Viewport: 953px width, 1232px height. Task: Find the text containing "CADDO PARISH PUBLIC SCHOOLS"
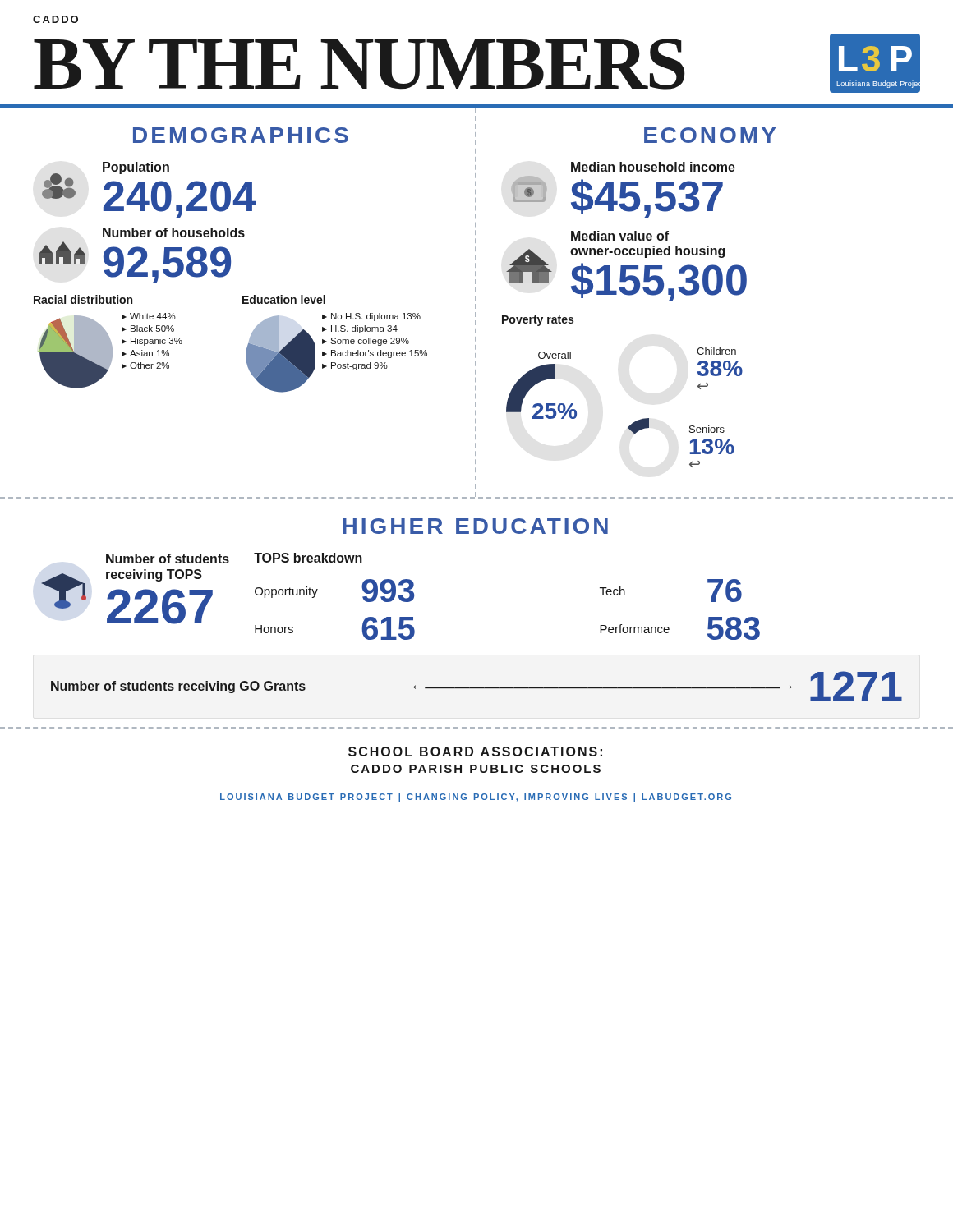pyautogui.click(x=476, y=768)
